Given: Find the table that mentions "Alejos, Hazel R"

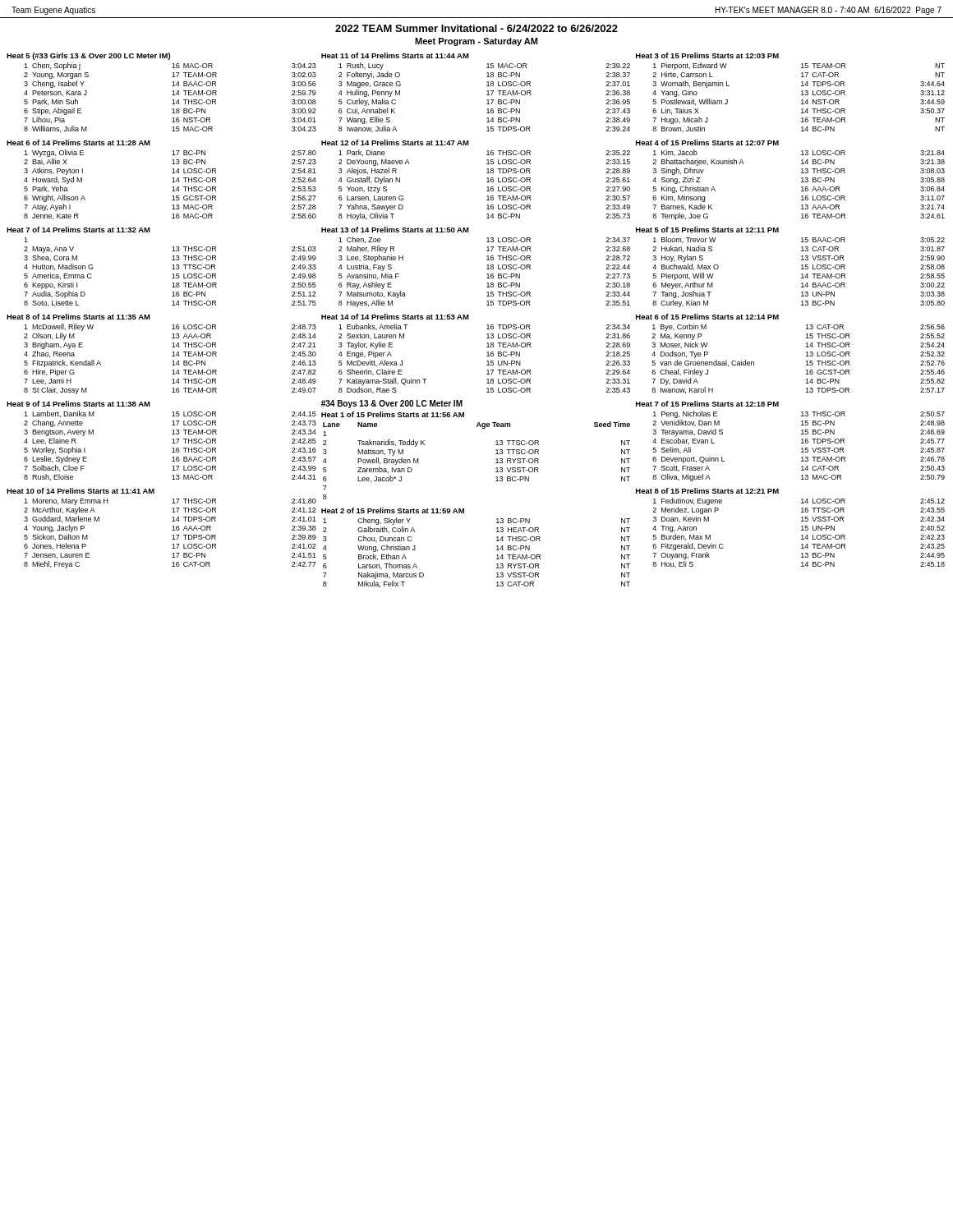Looking at the screenshot, I should point(476,179).
